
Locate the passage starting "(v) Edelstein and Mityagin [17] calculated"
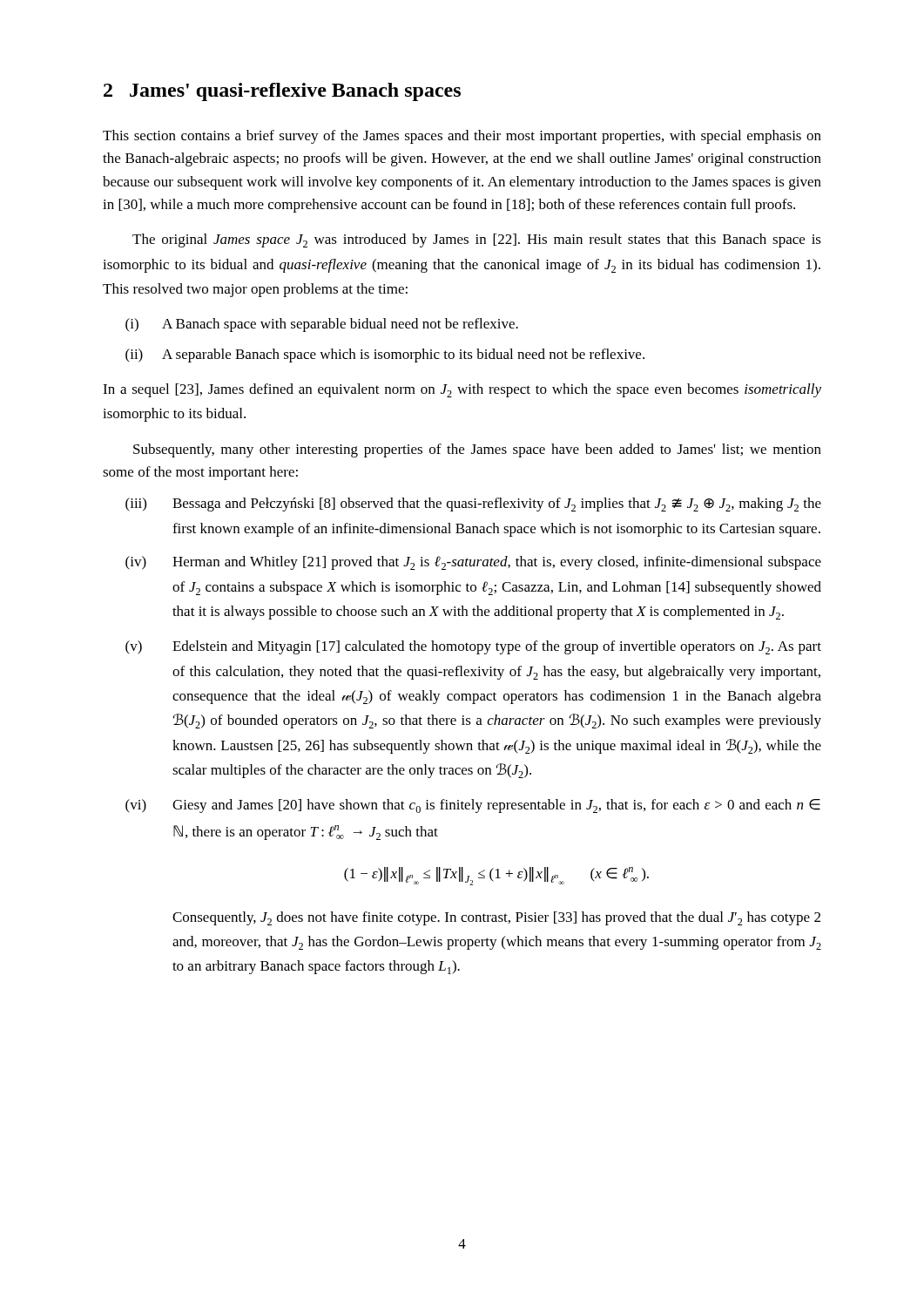tap(462, 709)
